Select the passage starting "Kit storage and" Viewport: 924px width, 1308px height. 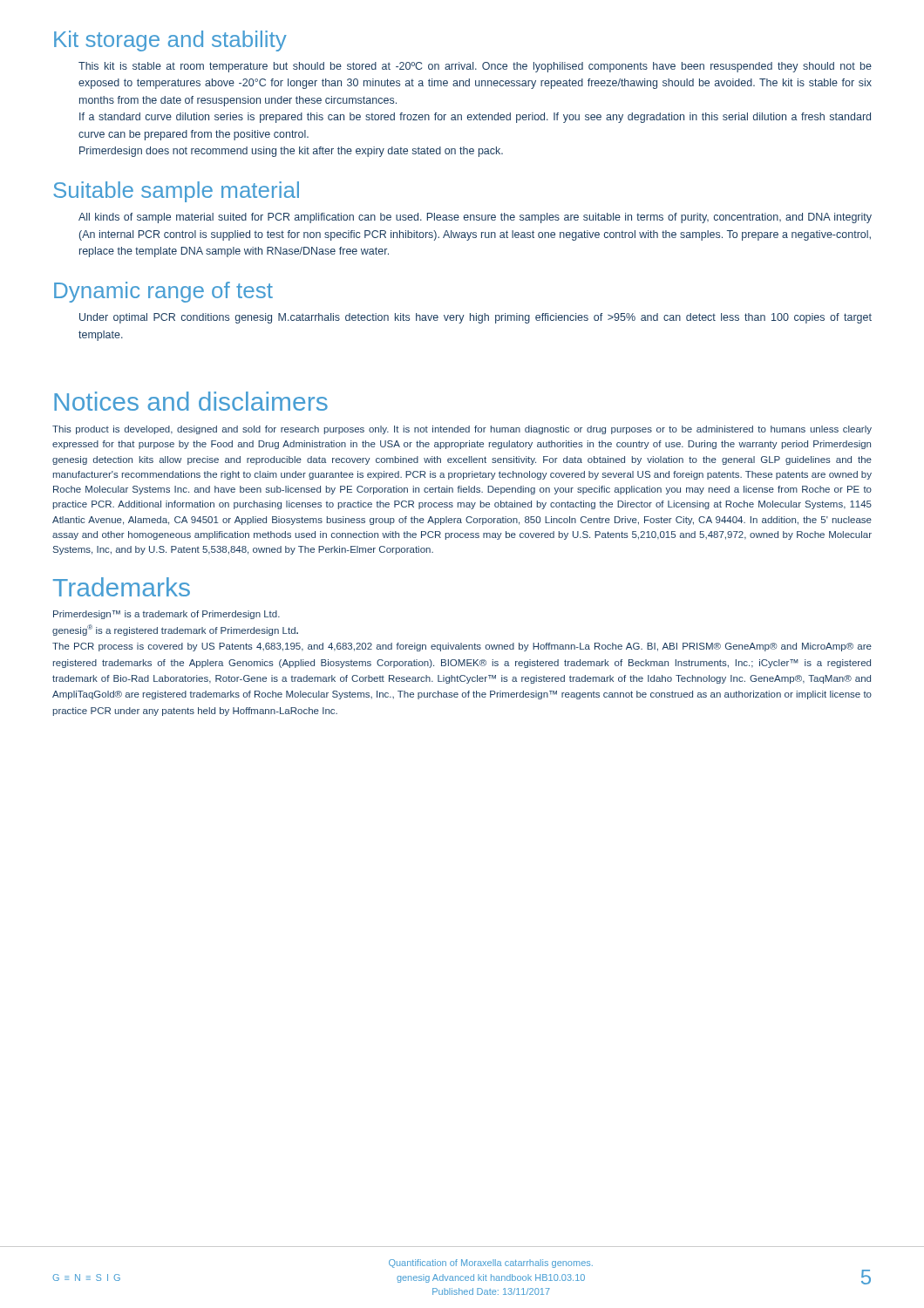click(x=170, y=41)
